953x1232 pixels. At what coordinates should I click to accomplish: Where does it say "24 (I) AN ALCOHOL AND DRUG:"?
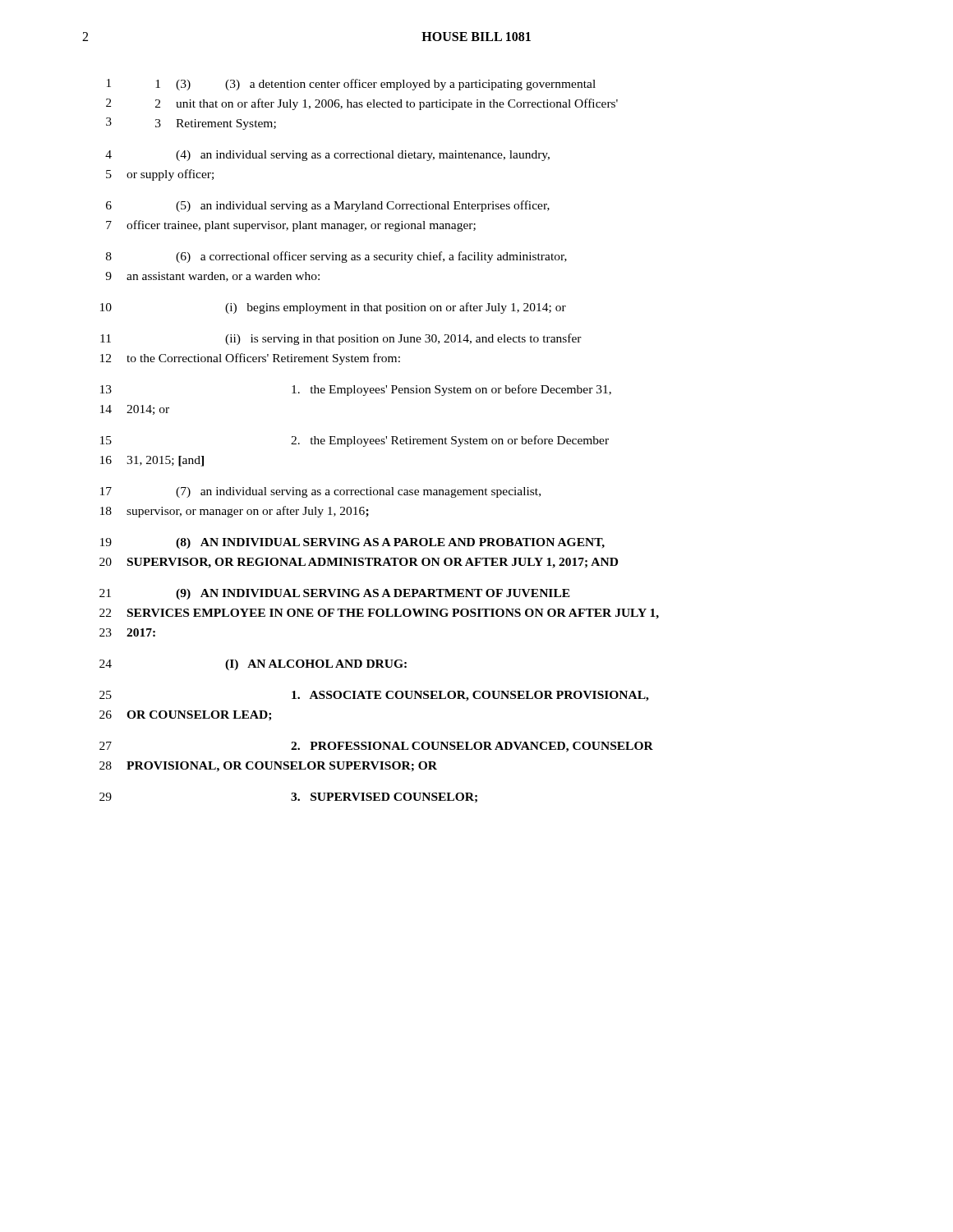[253, 665]
